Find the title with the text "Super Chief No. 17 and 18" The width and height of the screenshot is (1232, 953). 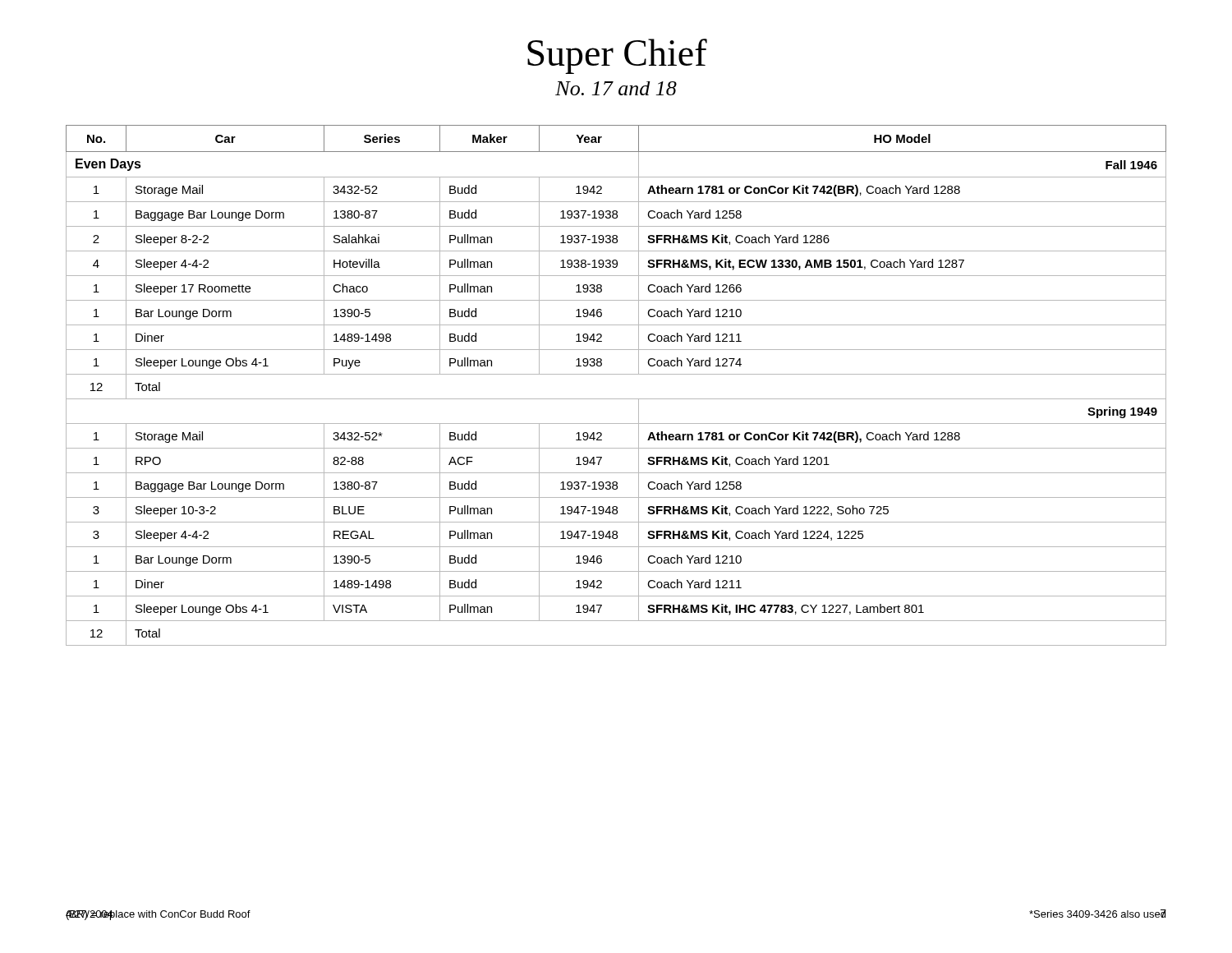[616, 68]
